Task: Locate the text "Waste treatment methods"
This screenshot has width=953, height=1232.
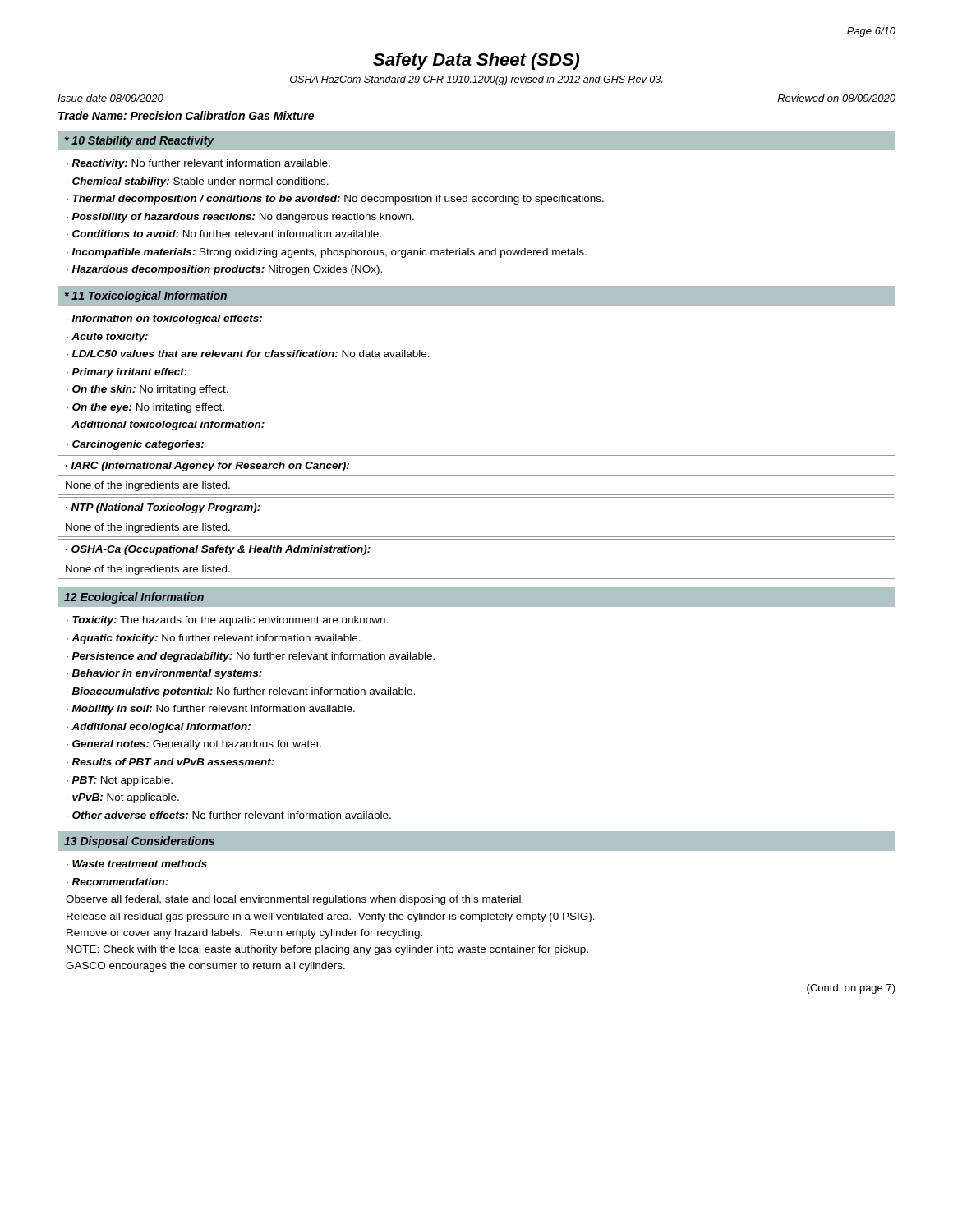Action: pyautogui.click(x=140, y=864)
